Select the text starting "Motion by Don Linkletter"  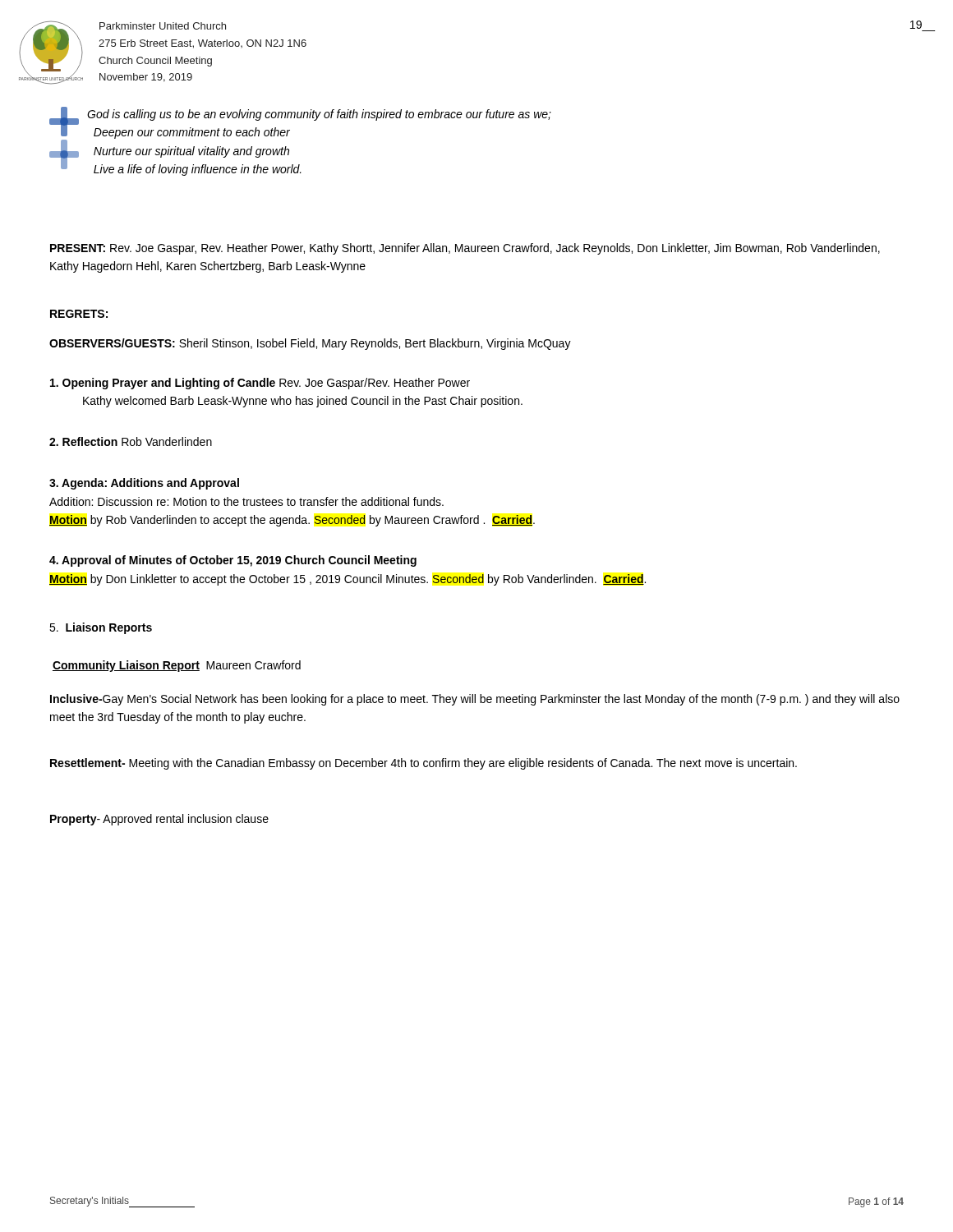pos(348,579)
